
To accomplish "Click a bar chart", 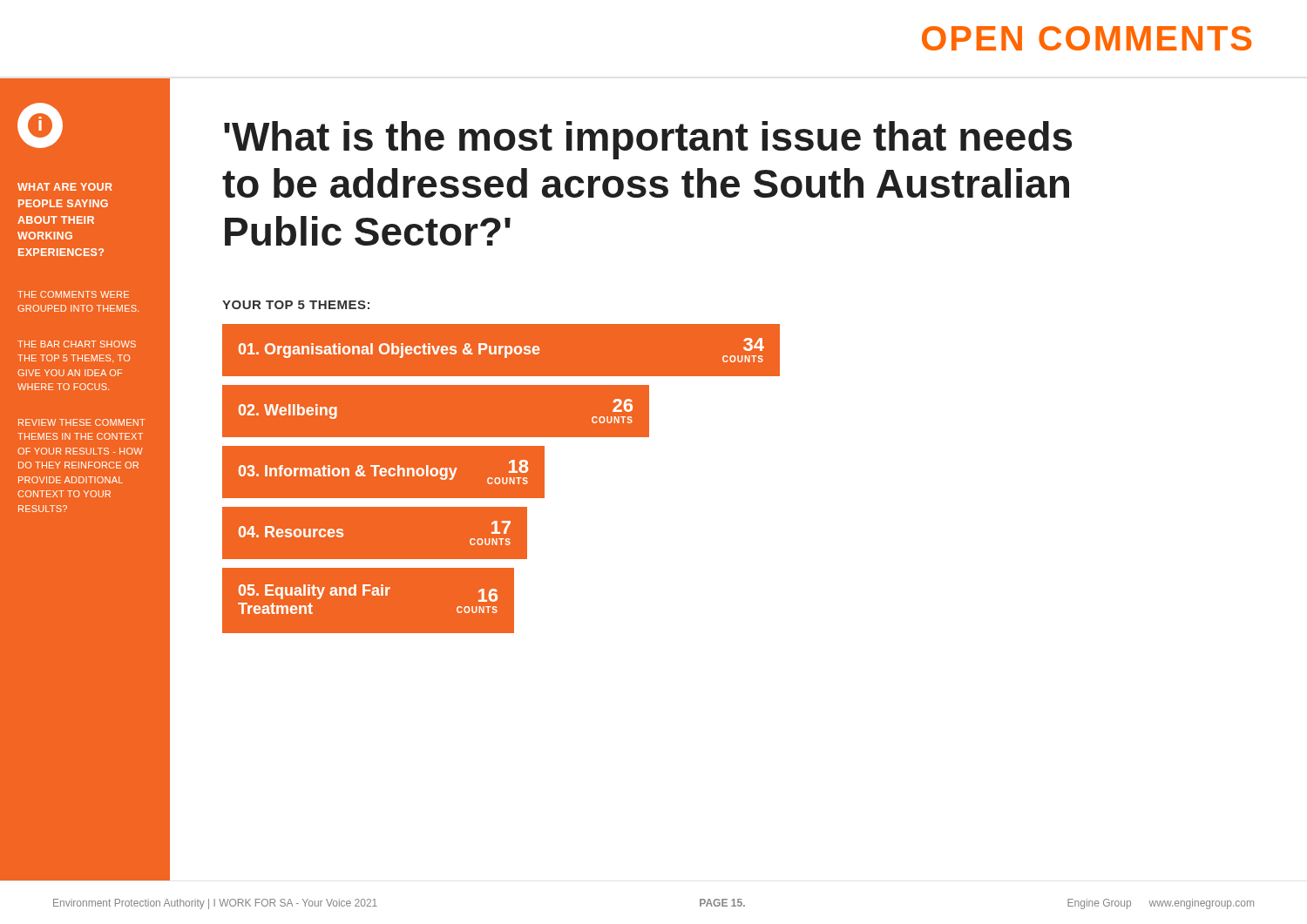I will coord(518,478).
